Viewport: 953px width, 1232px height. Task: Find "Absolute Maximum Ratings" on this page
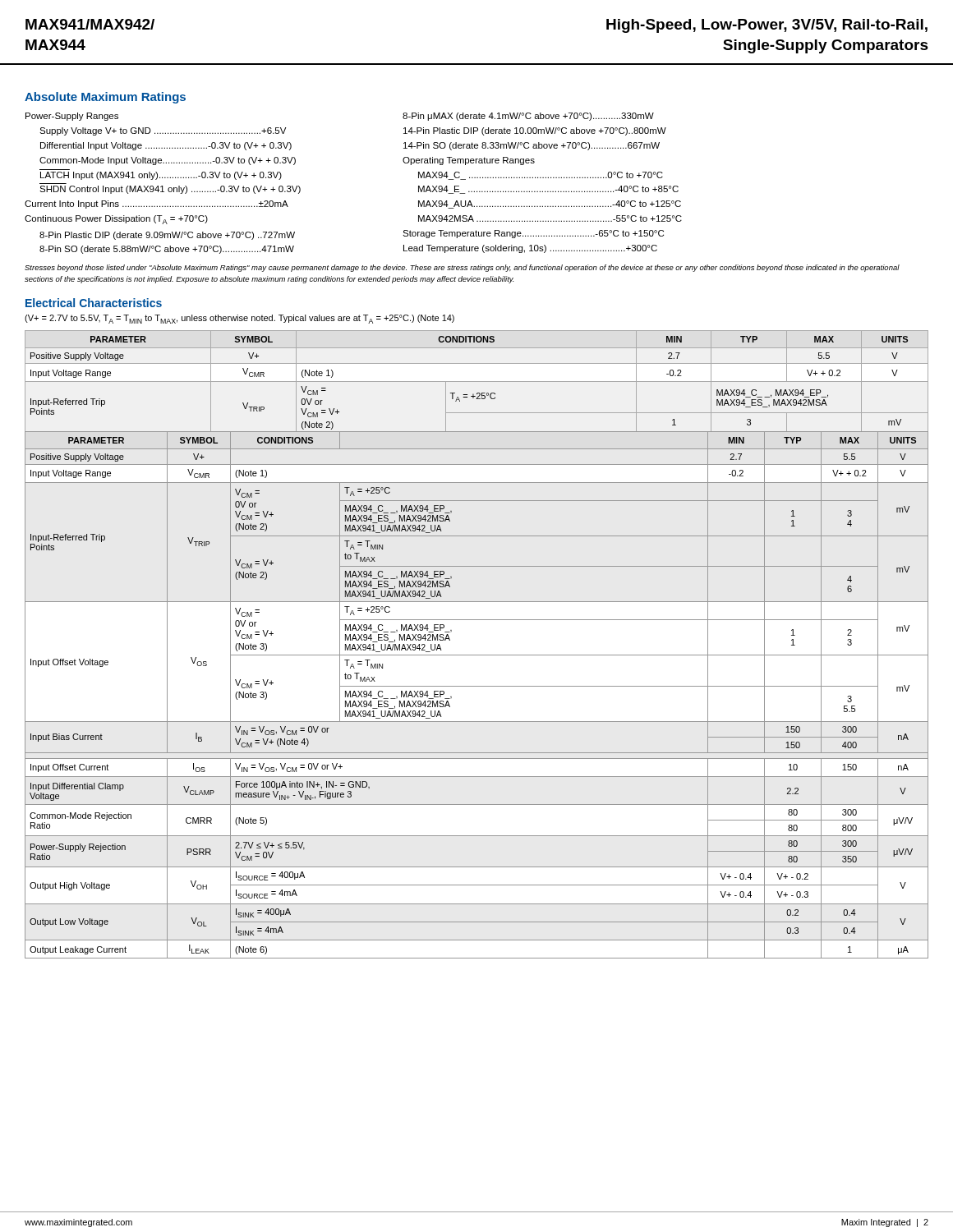click(x=105, y=97)
